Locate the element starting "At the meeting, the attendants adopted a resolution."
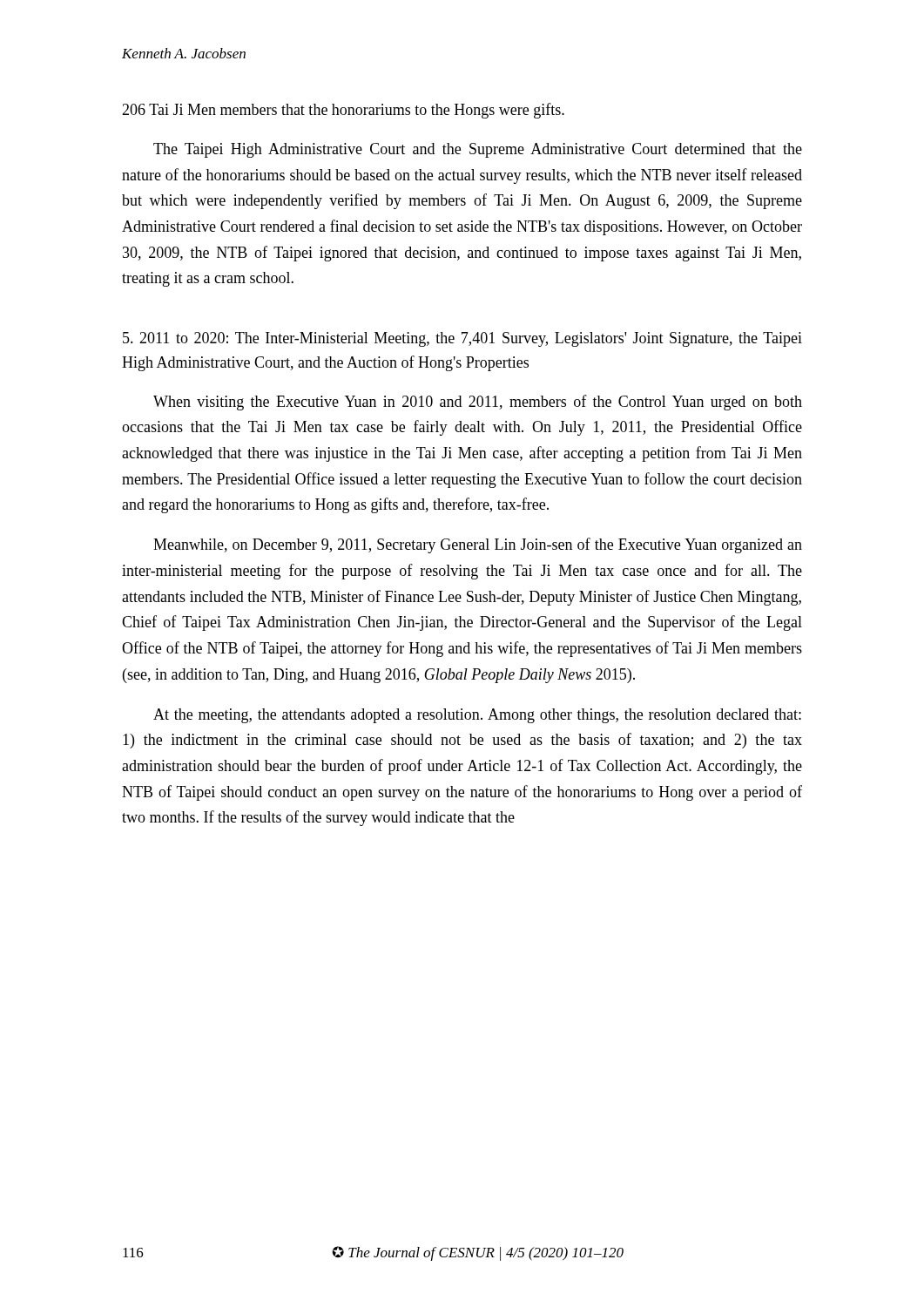 pos(462,766)
